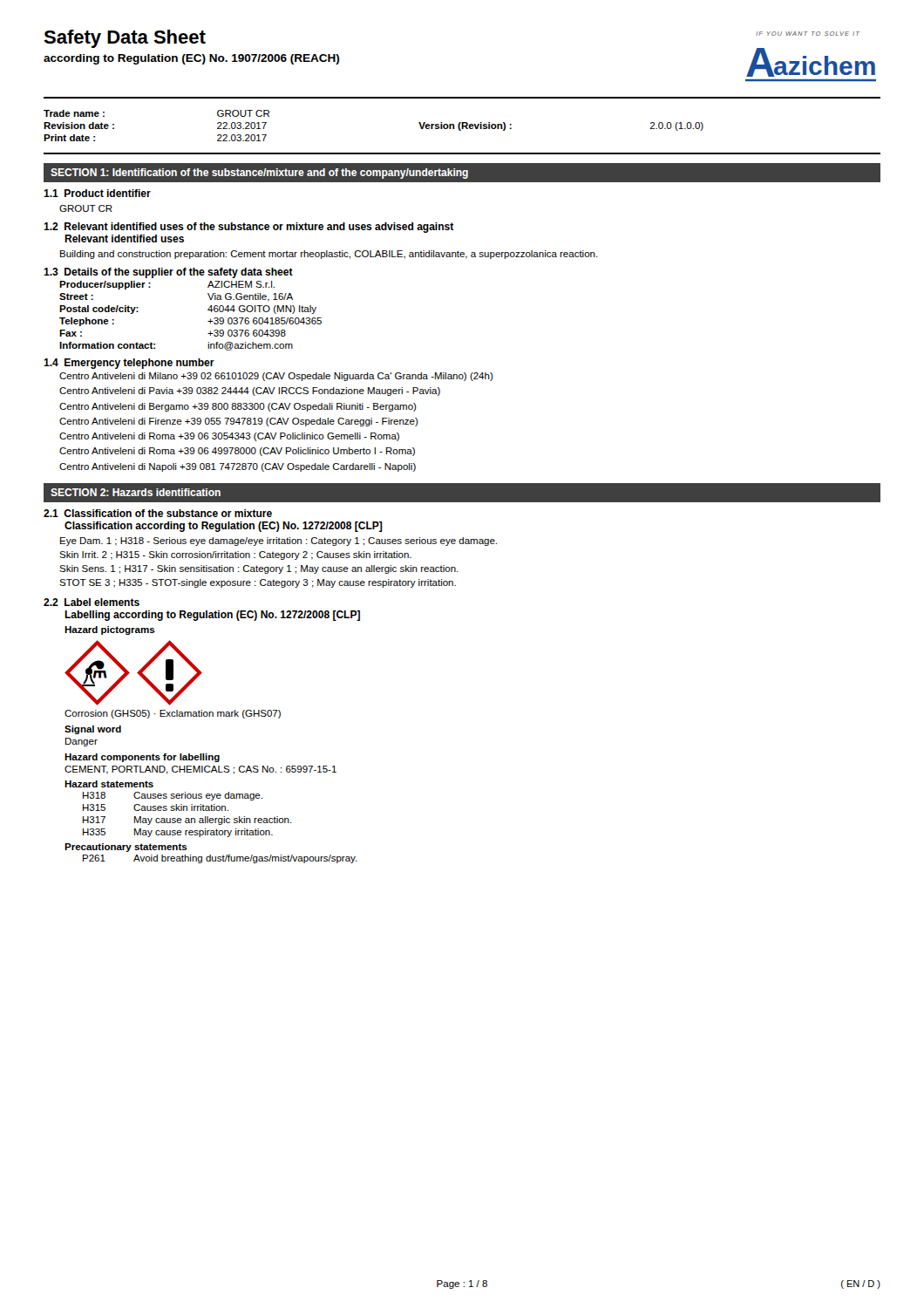Screen dimensions: 1308x924
Task: Find the section header with the text "1.2 Relevant identified uses of the substance"
Action: pyautogui.click(x=249, y=233)
